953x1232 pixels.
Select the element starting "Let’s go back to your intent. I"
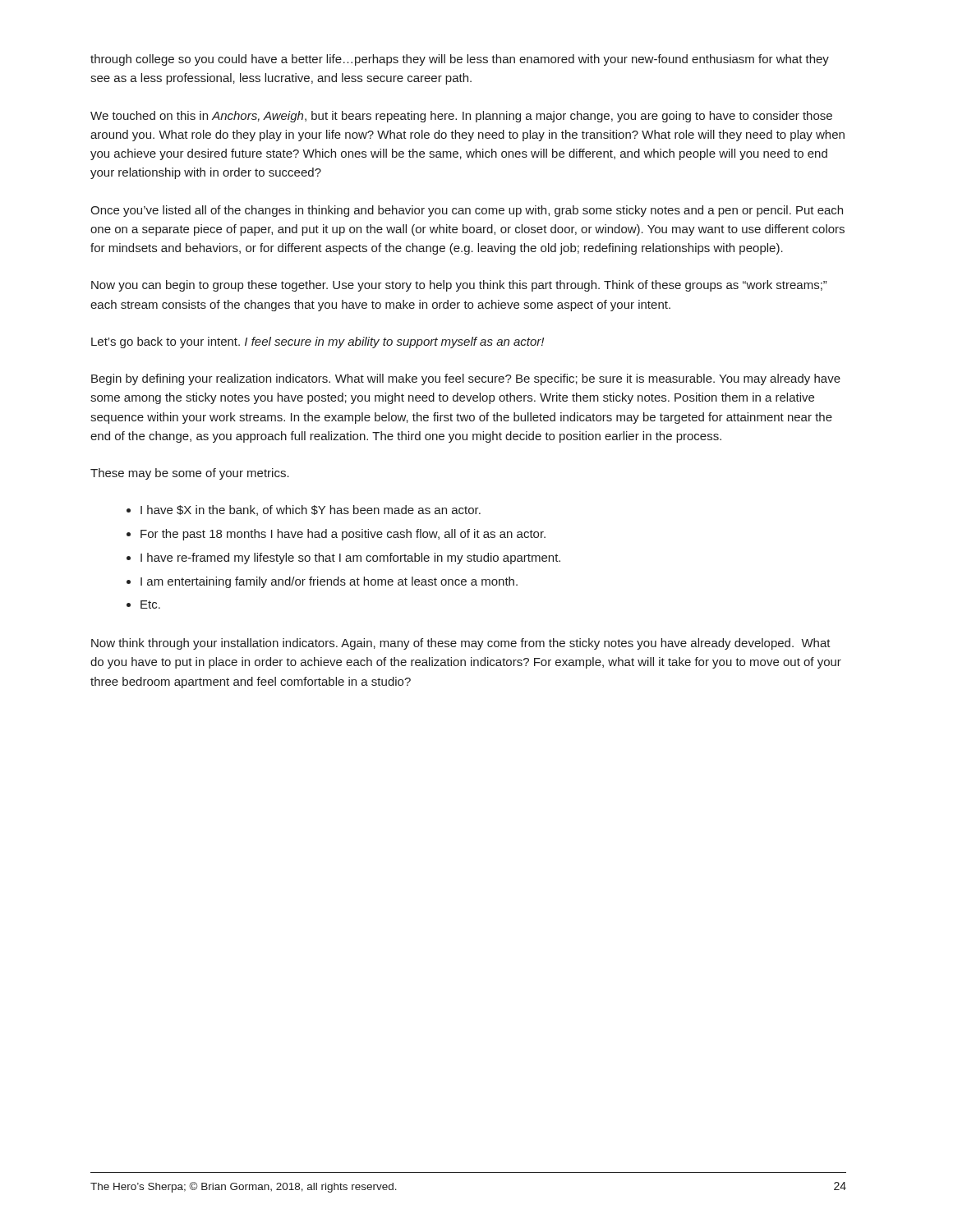pyautogui.click(x=317, y=341)
